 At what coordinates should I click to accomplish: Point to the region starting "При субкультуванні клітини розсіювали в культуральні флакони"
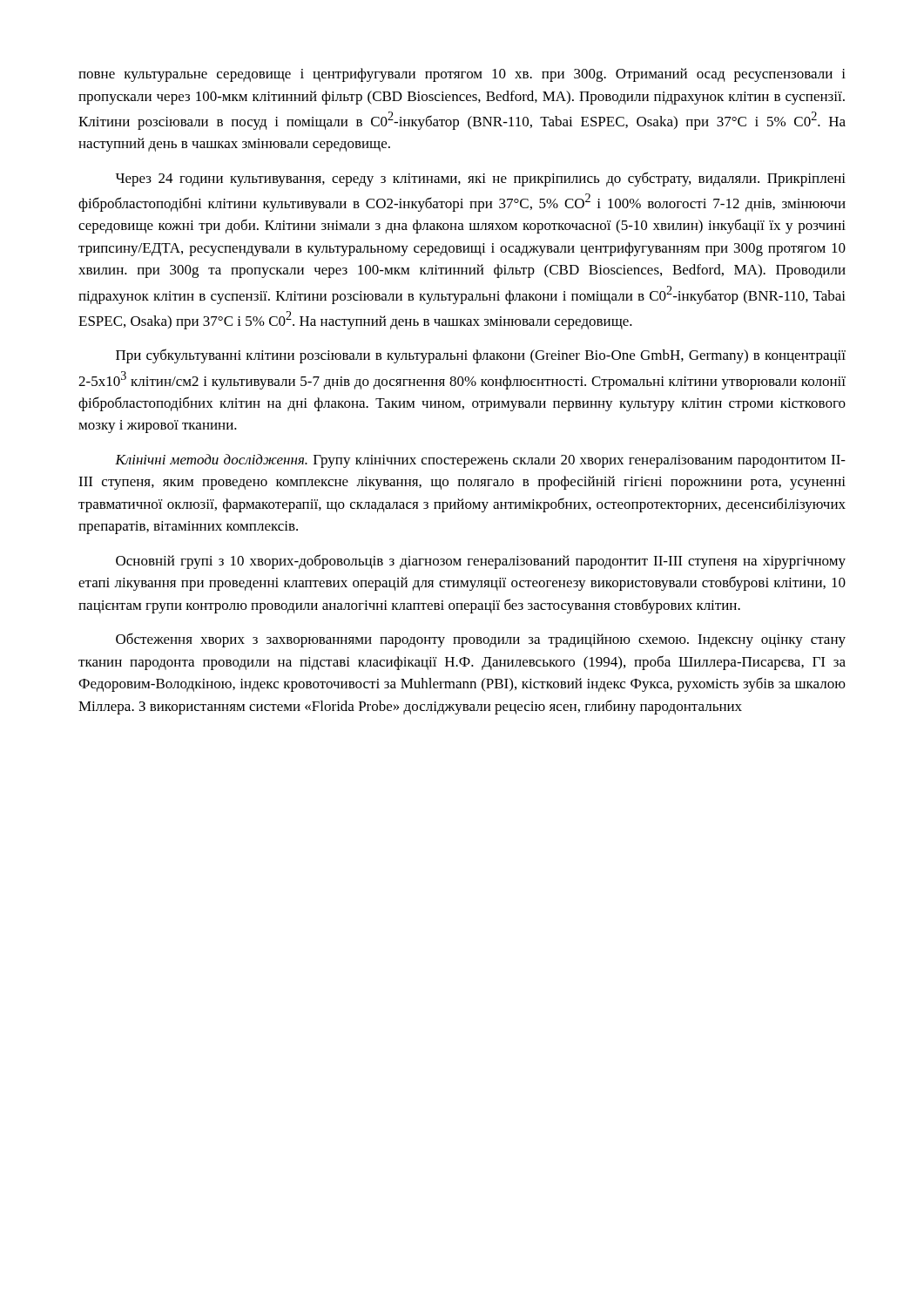462,390
